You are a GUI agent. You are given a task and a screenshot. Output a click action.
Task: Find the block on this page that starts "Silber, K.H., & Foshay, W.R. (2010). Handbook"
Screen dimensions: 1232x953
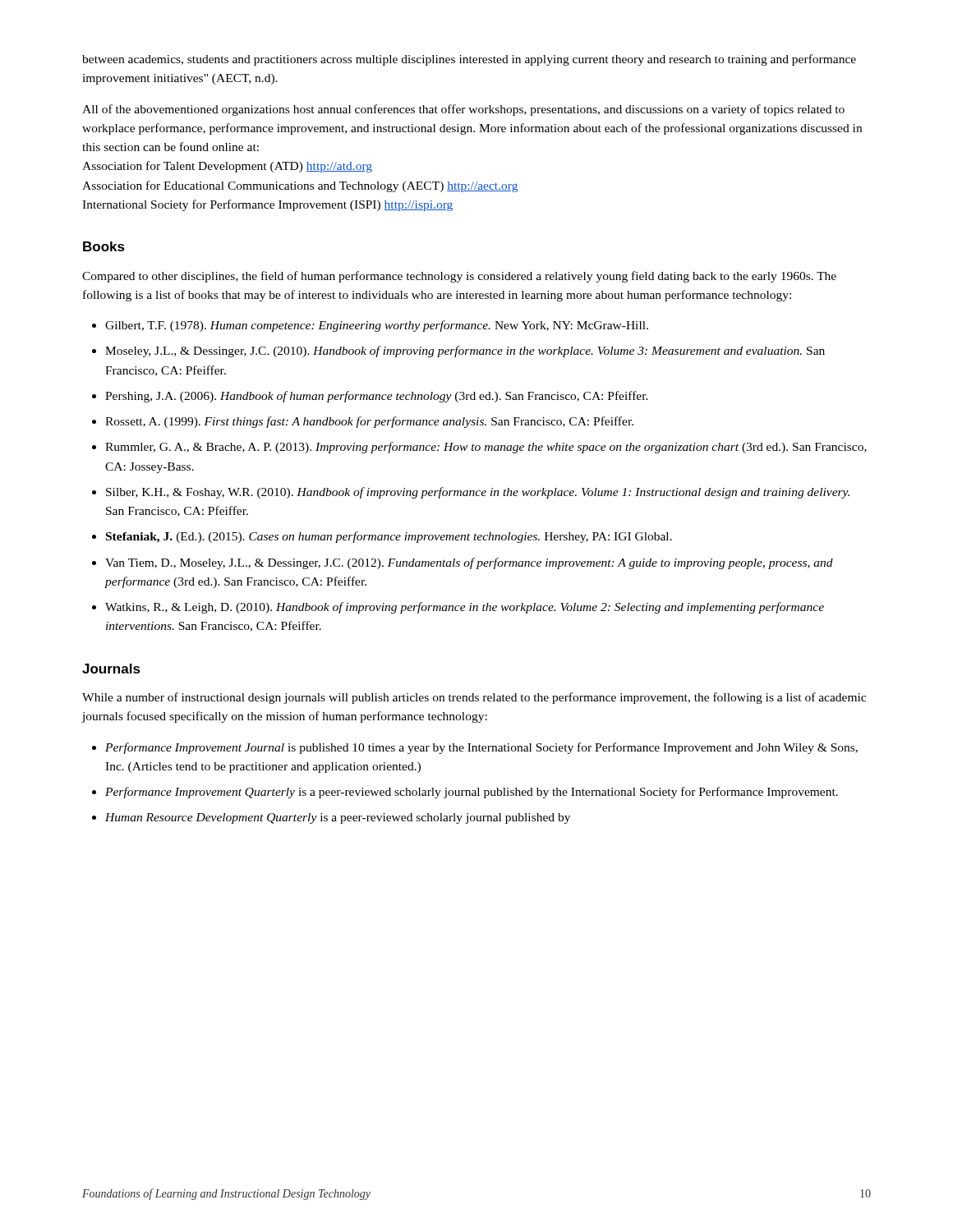pyautogui.click(x=478, y=501)
